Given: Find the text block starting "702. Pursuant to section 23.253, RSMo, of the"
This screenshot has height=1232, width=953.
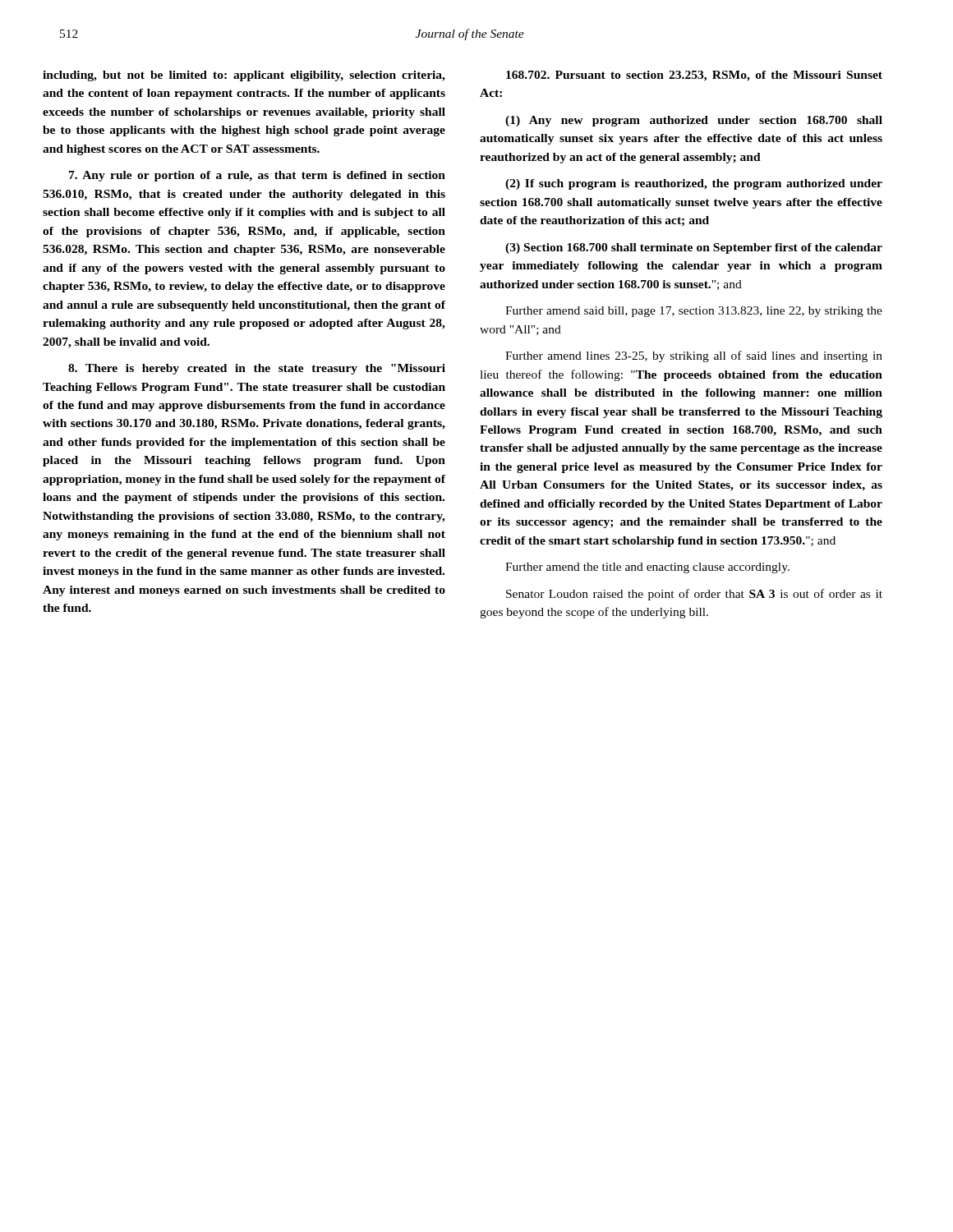Looking at the screenshot, I should click(681, 84).
